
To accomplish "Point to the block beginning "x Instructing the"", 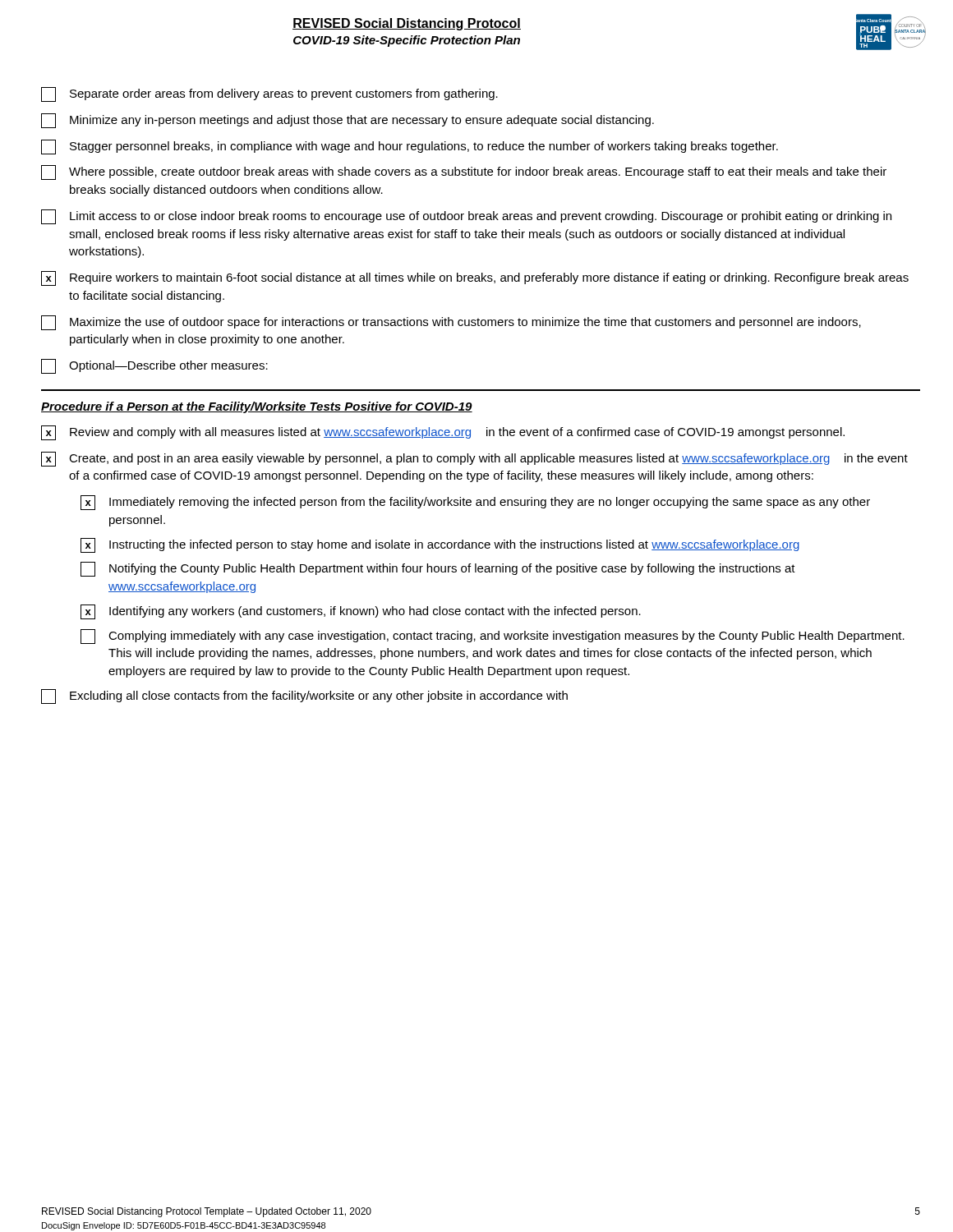I will (x=500, y=544).
